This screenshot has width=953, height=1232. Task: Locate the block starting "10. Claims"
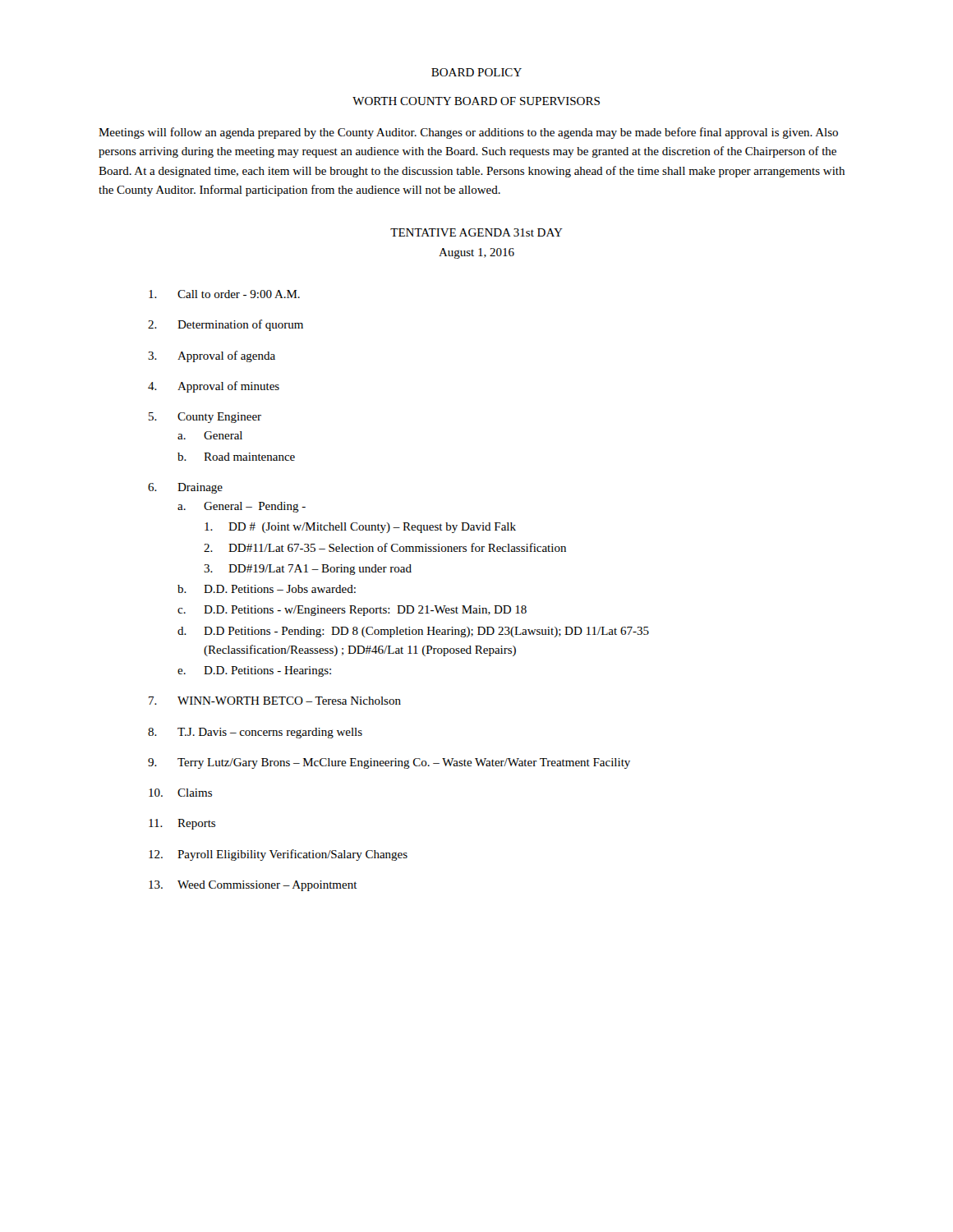coord(180,793)
